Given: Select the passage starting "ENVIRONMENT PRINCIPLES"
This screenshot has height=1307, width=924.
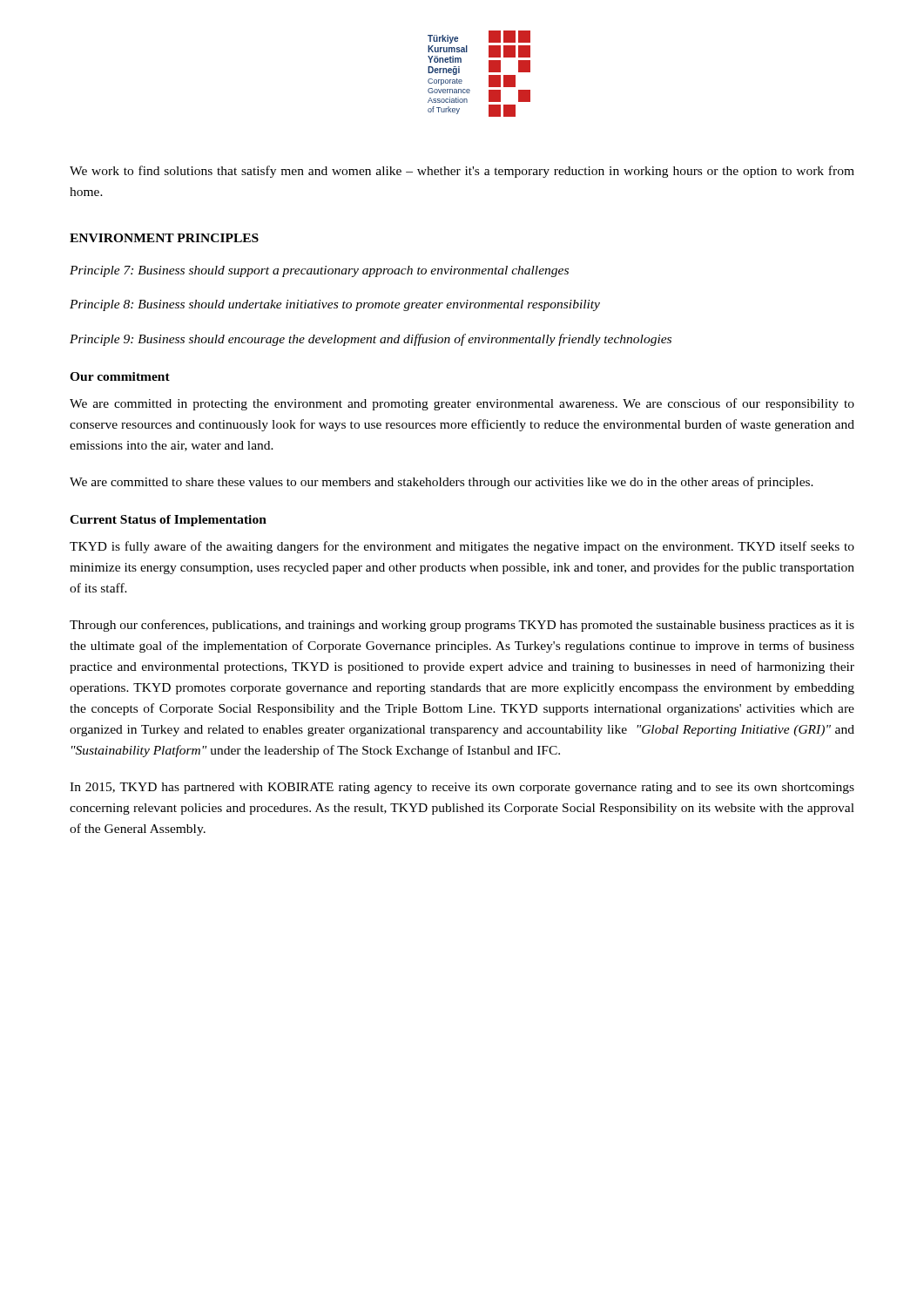Looking at the screenshot, I should pyautogui.click(x=164, y=237).
